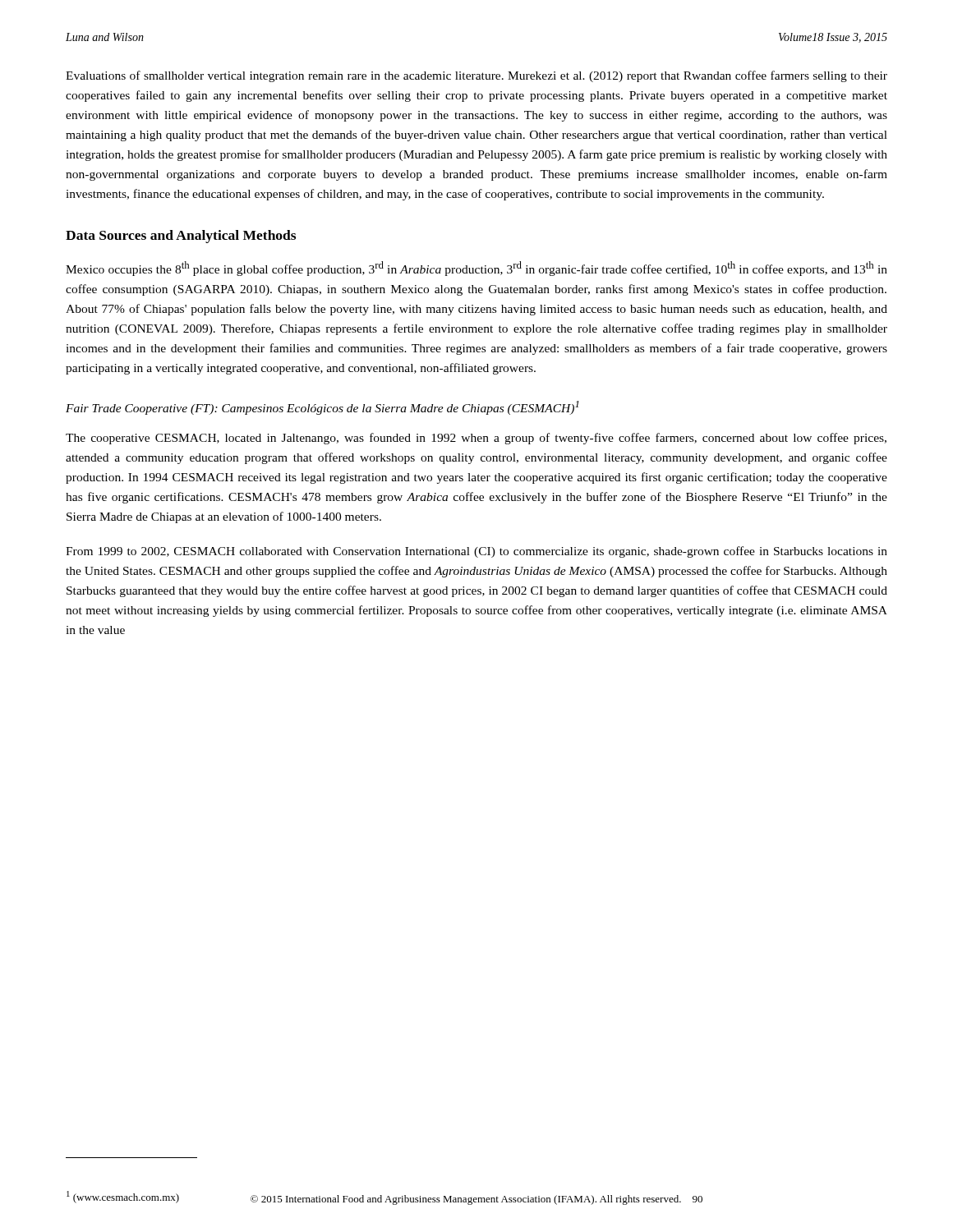Point to the block beginning "The cooperative CESMACH,"
953x1232 pixels.
click(476, 477)
